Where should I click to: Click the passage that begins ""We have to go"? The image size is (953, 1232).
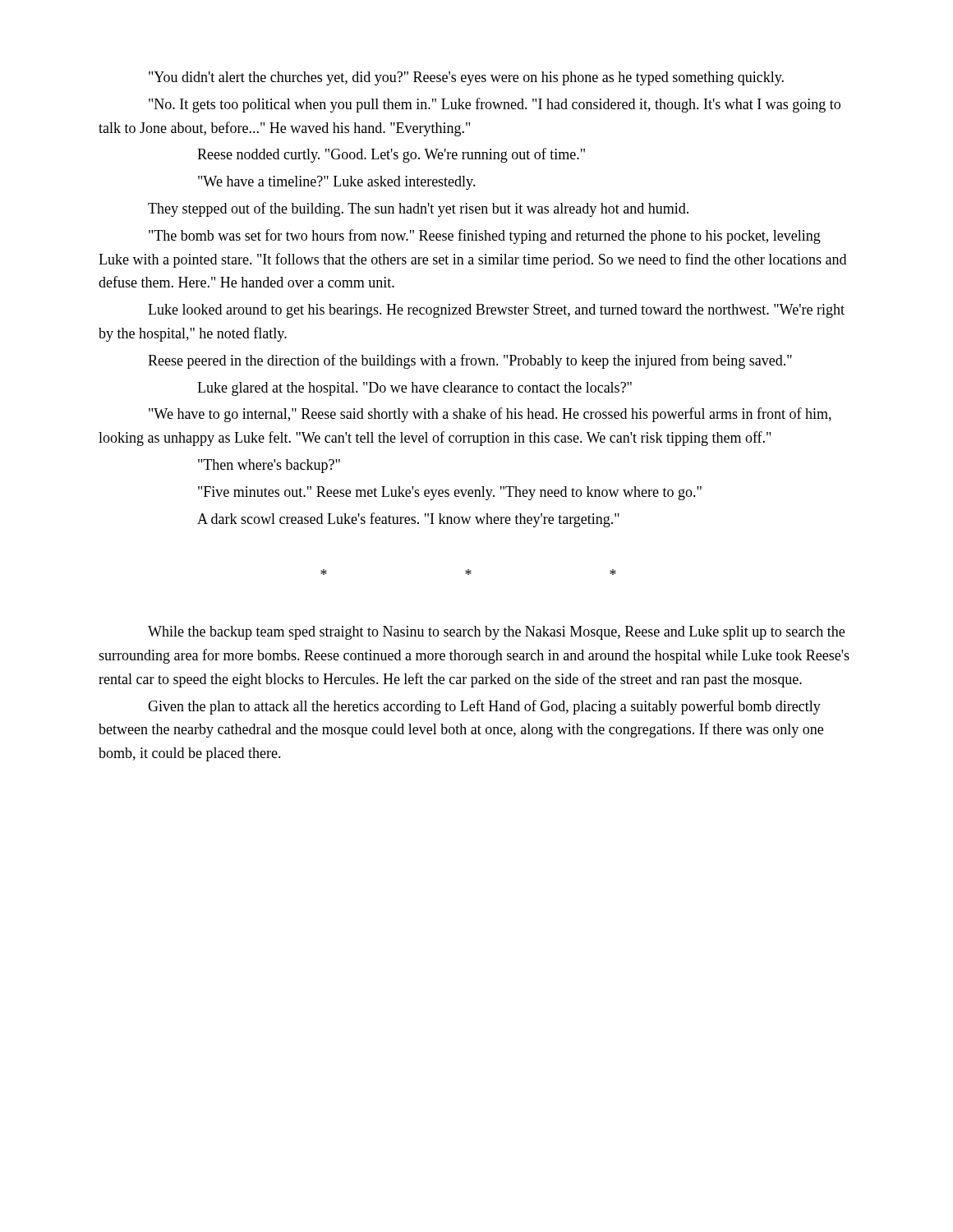click(x=476, y=426)
